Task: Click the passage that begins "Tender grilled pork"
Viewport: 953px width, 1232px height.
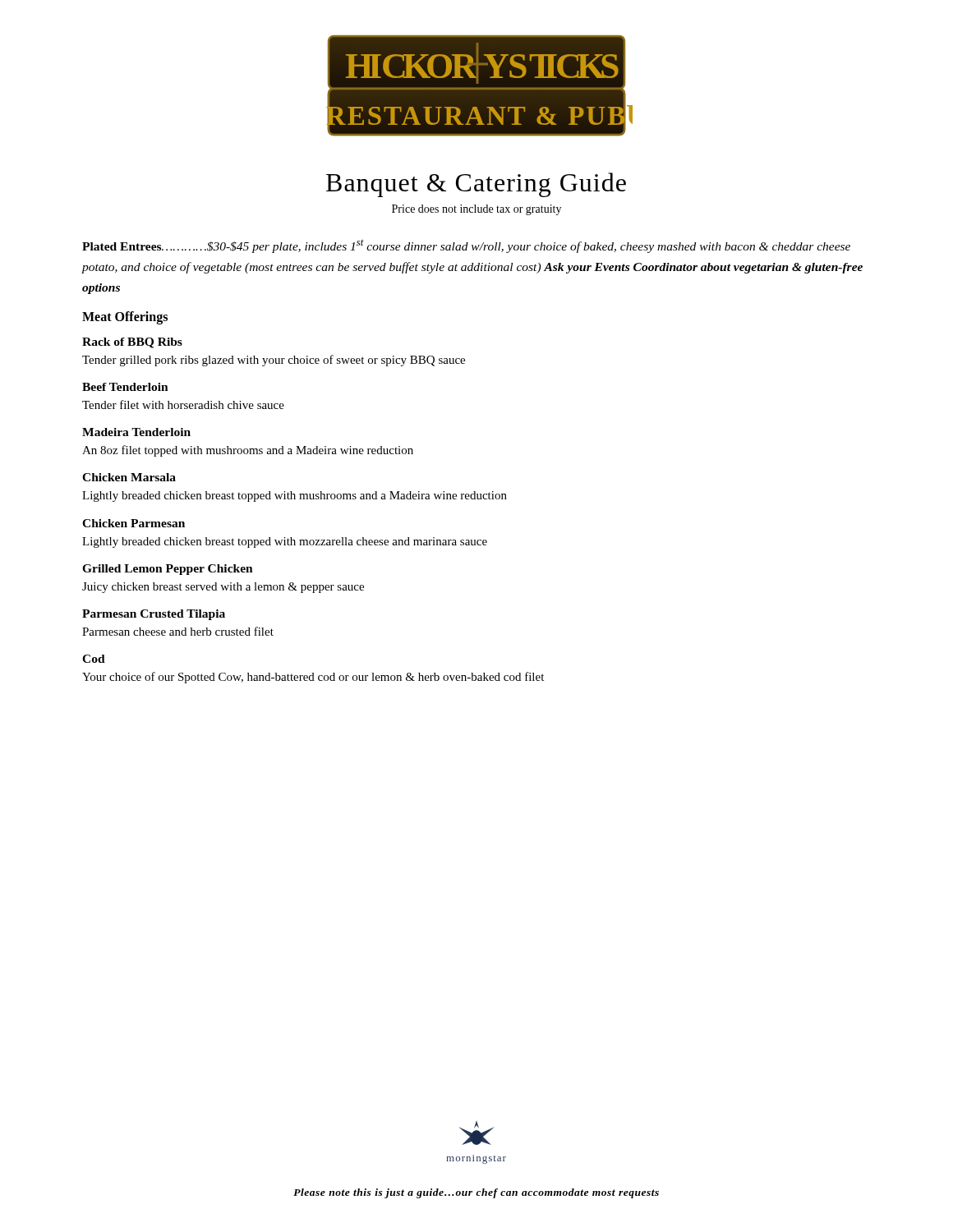Action: 274,359
